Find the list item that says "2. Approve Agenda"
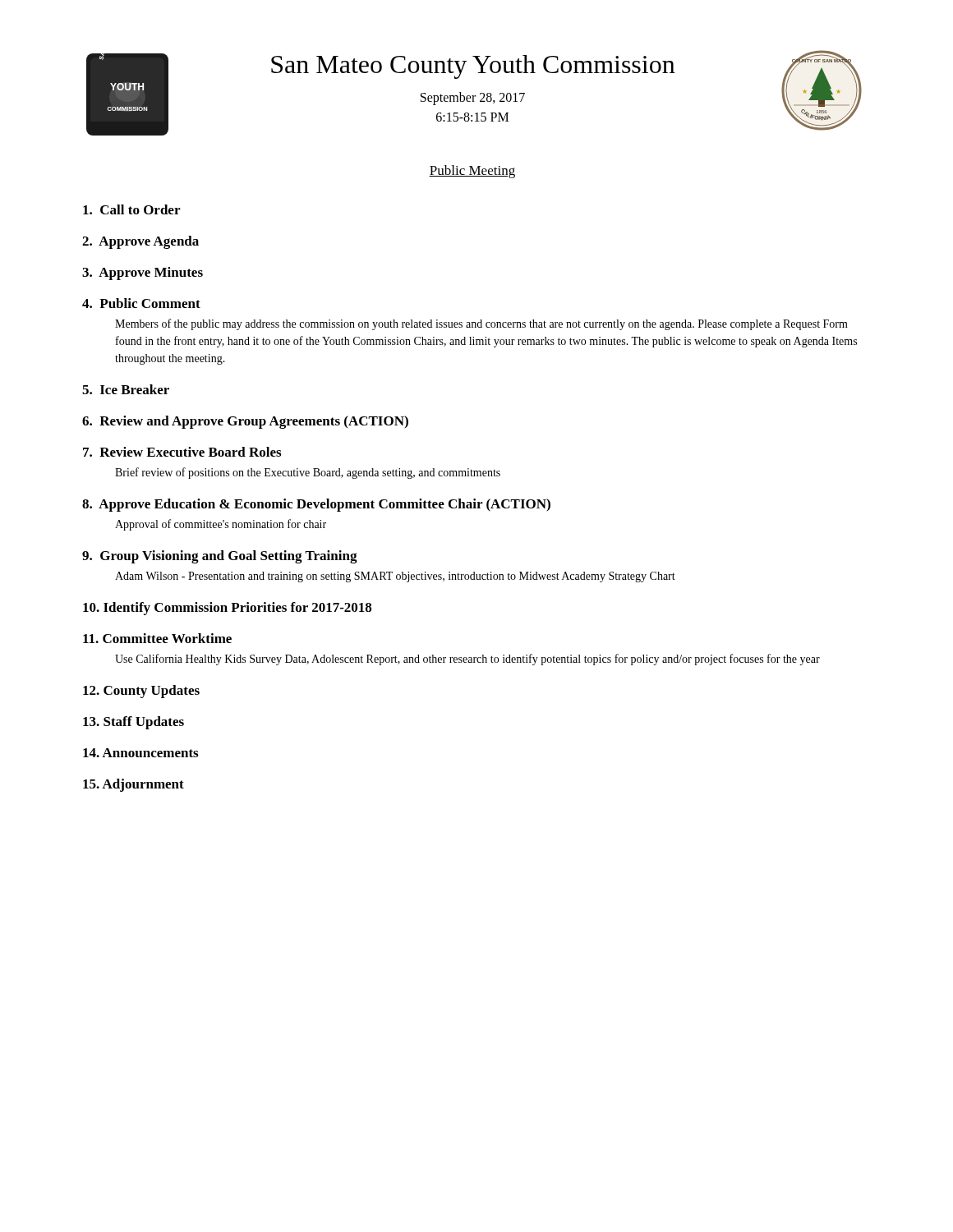Viewport: 953px width, 1232px height. pos(140,242)
